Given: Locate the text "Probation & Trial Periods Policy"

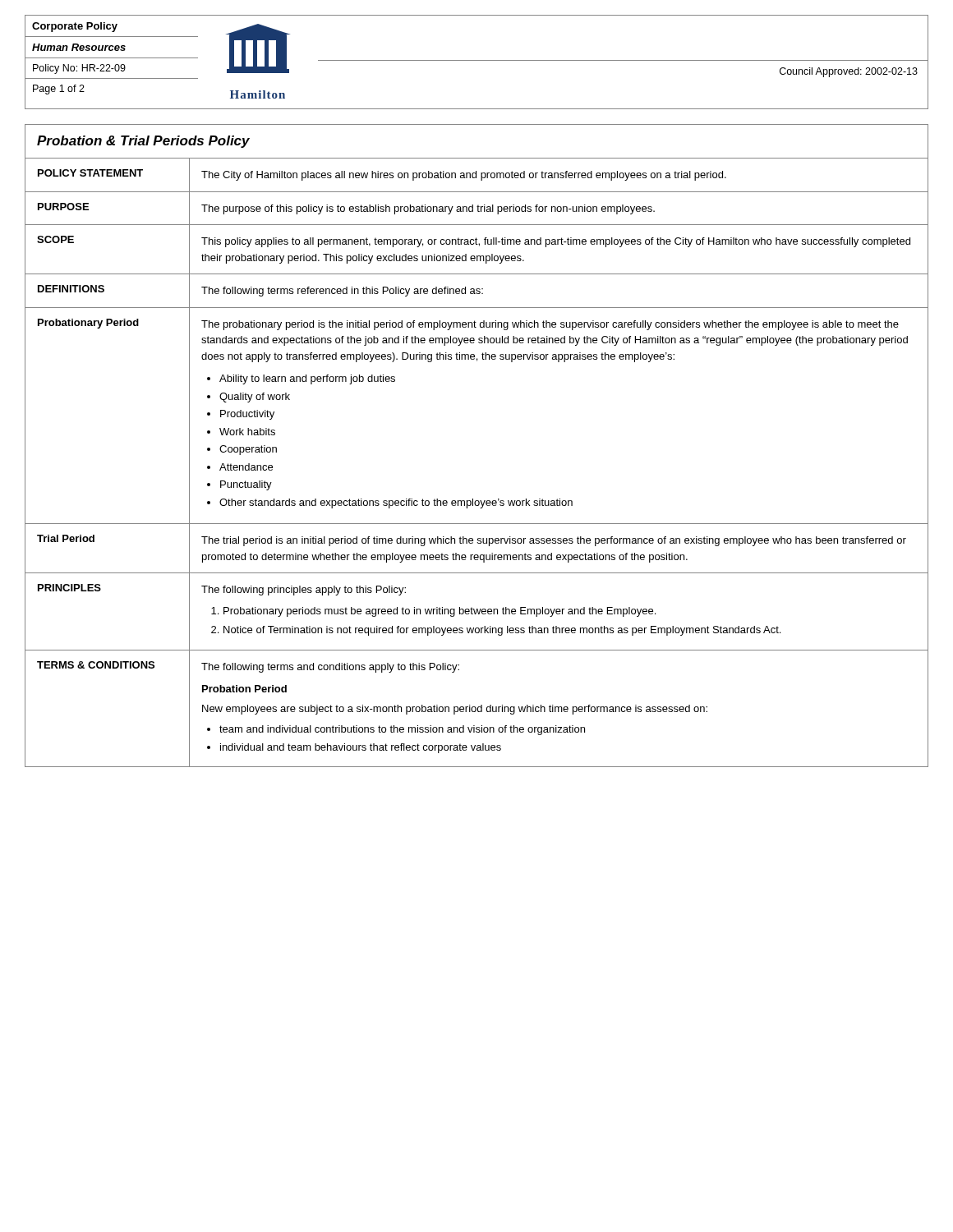Looking at the screenshot, I should point(476,141).
